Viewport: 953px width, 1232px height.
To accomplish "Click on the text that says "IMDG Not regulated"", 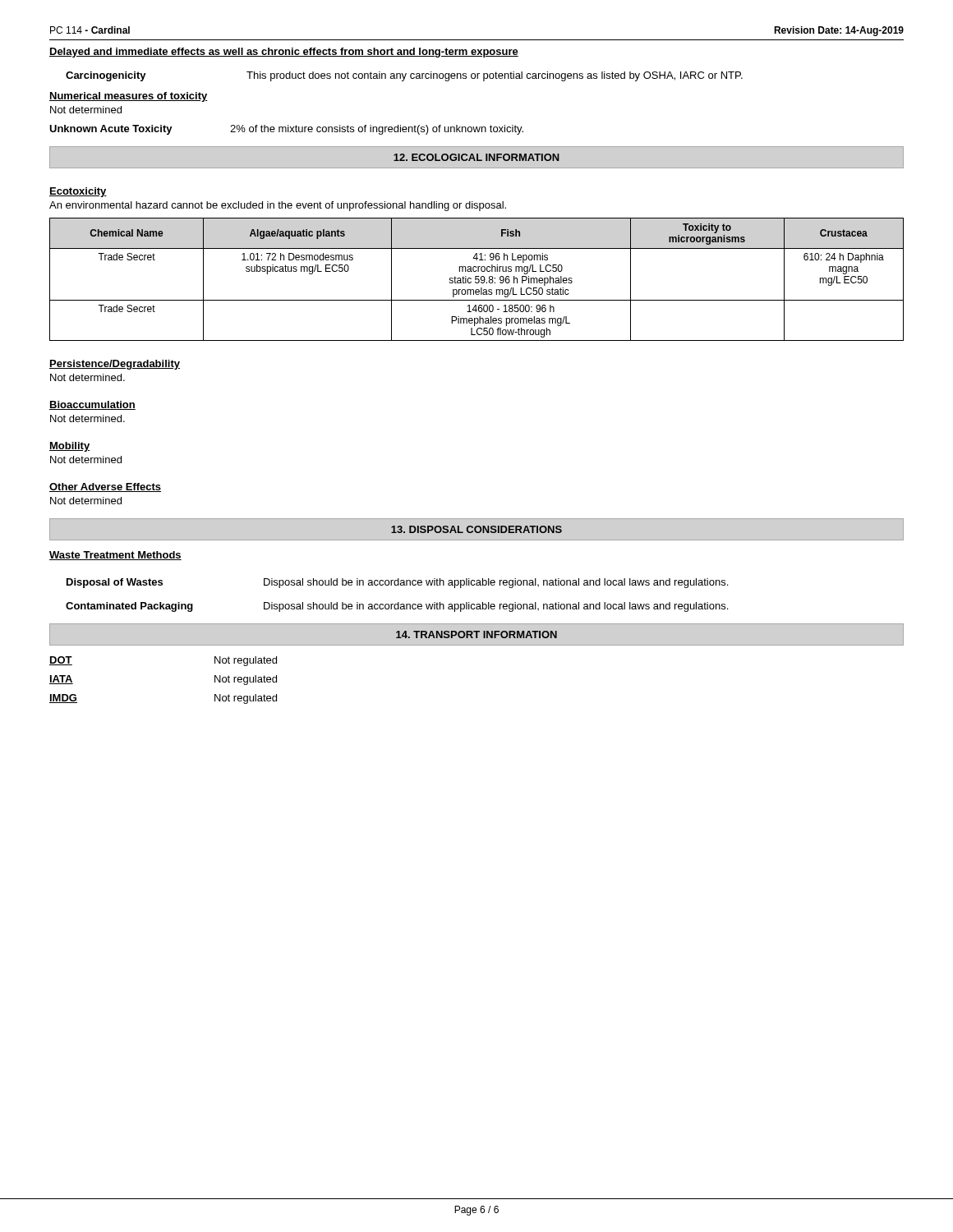I will 63,699.
